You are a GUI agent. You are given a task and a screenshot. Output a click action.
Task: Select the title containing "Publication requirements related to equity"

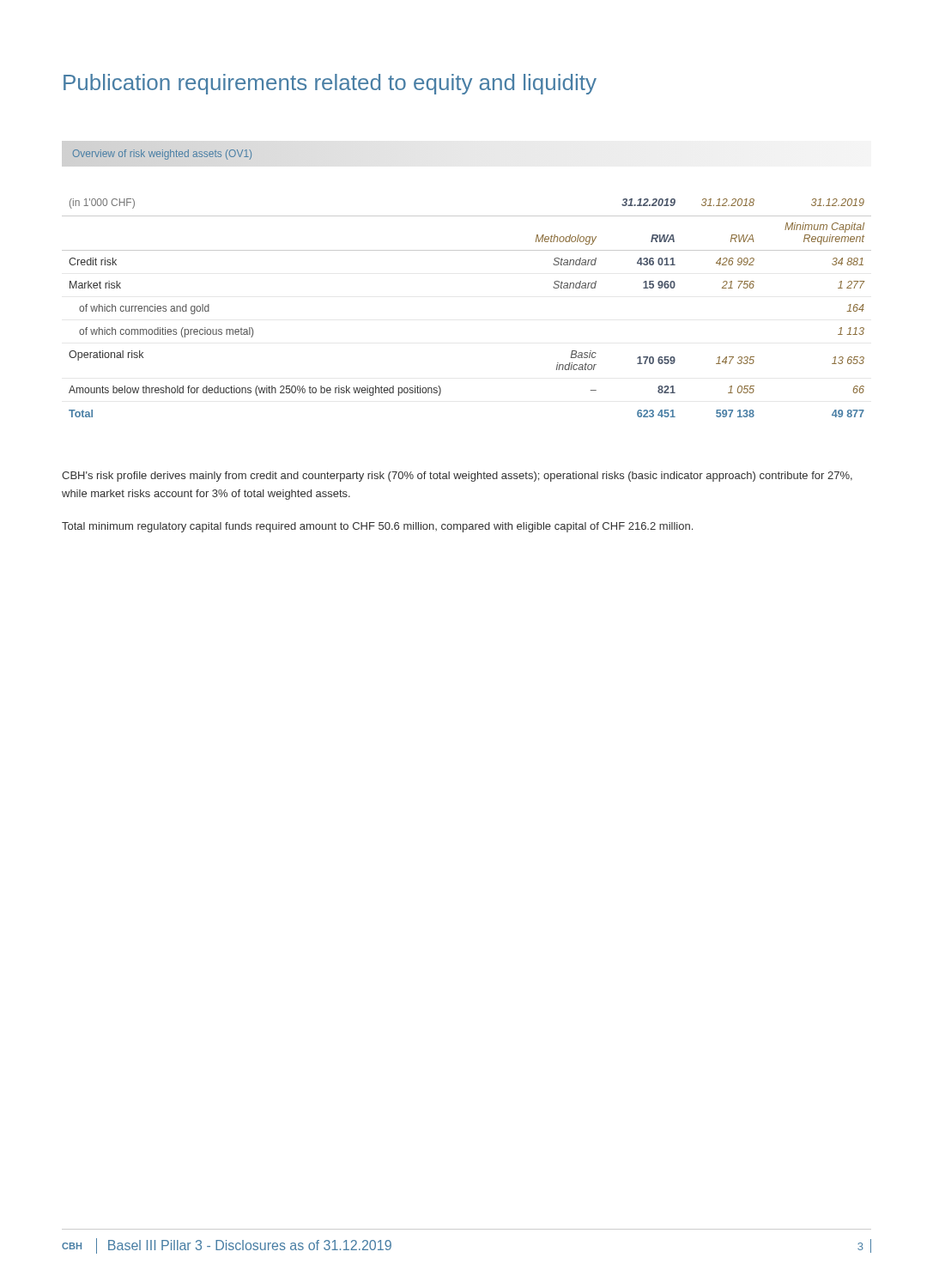point(466,83)
